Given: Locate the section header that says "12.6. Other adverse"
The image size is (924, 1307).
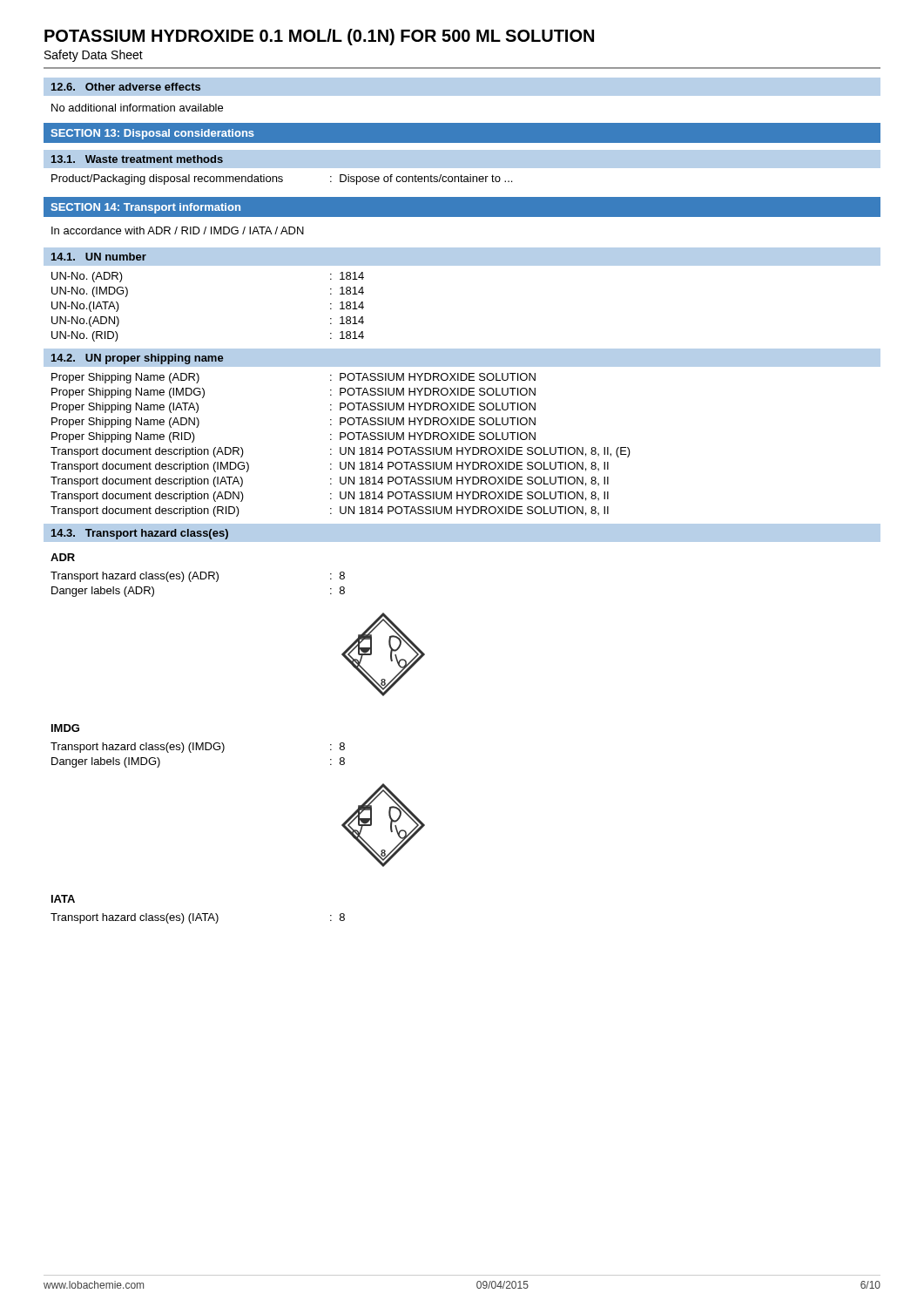Looking at the screenshot, I should coord(126,87).
